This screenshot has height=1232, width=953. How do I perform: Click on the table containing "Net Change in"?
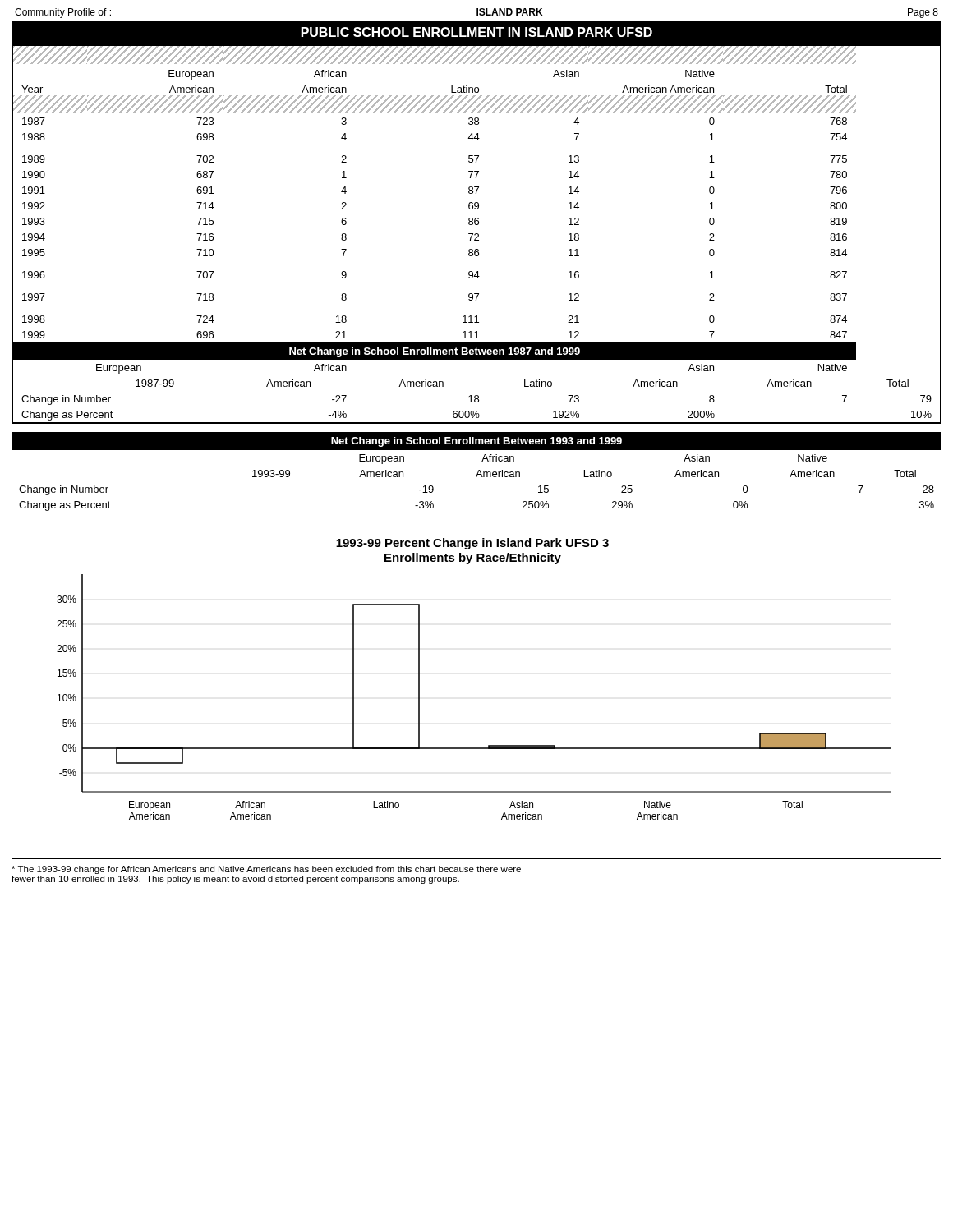pos(476,234)
